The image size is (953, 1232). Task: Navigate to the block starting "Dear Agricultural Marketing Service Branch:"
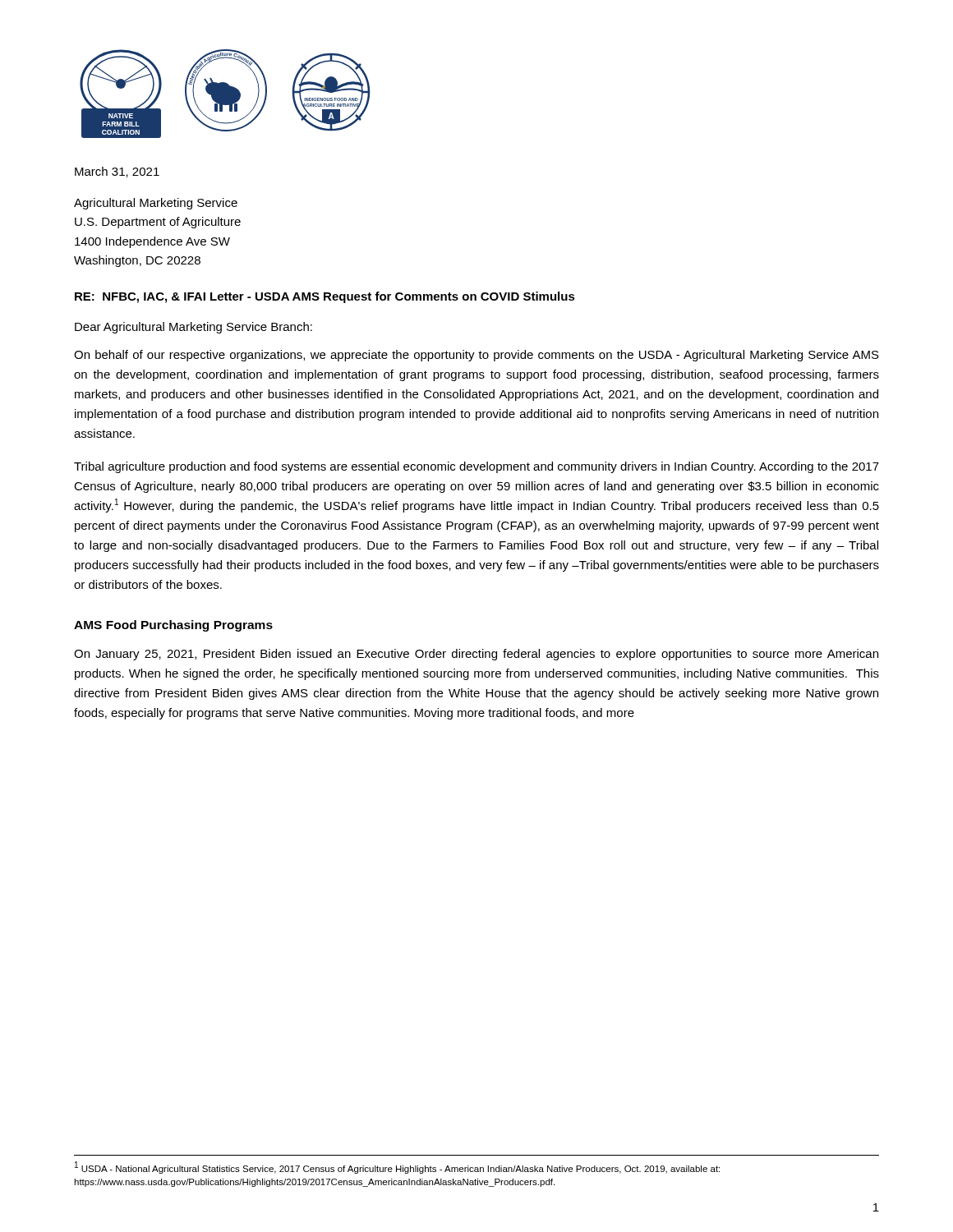[x=193, y=326]
